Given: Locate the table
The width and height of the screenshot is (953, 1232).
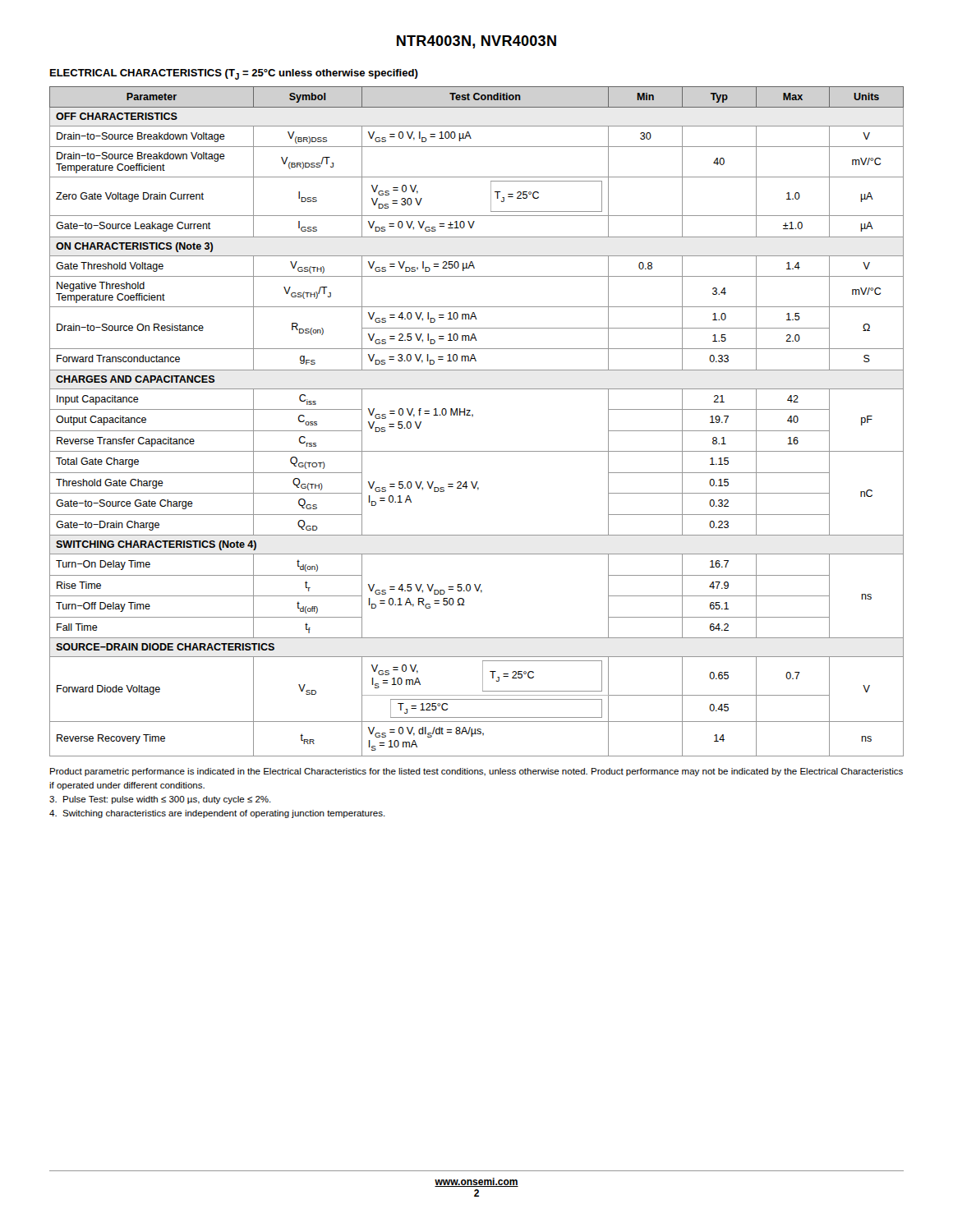Looking at the screenshot, I should tap(476, 421).
